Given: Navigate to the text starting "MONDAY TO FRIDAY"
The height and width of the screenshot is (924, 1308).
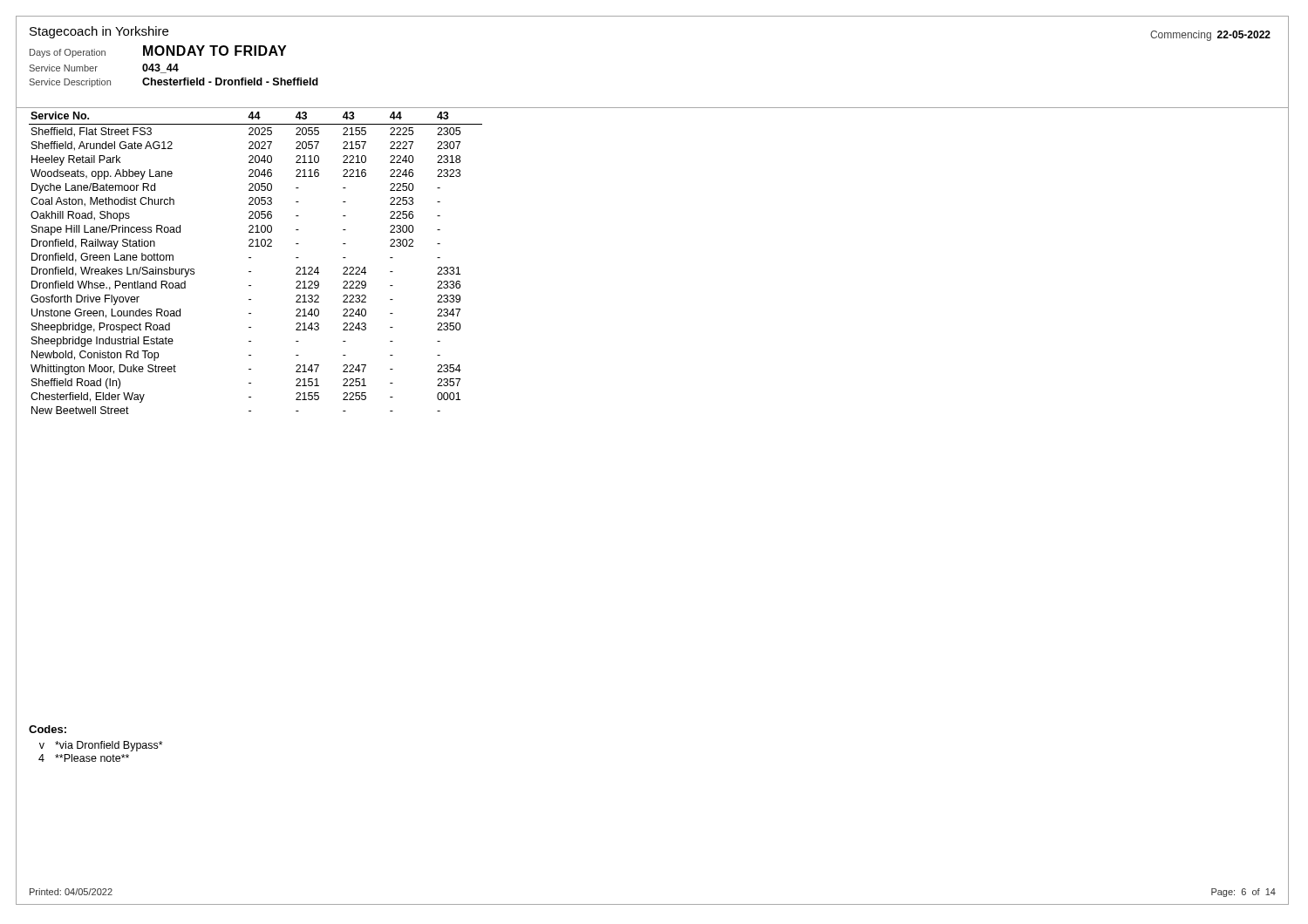Looking at the screenshot, I should pyautogui.click(x=215, y=51).
